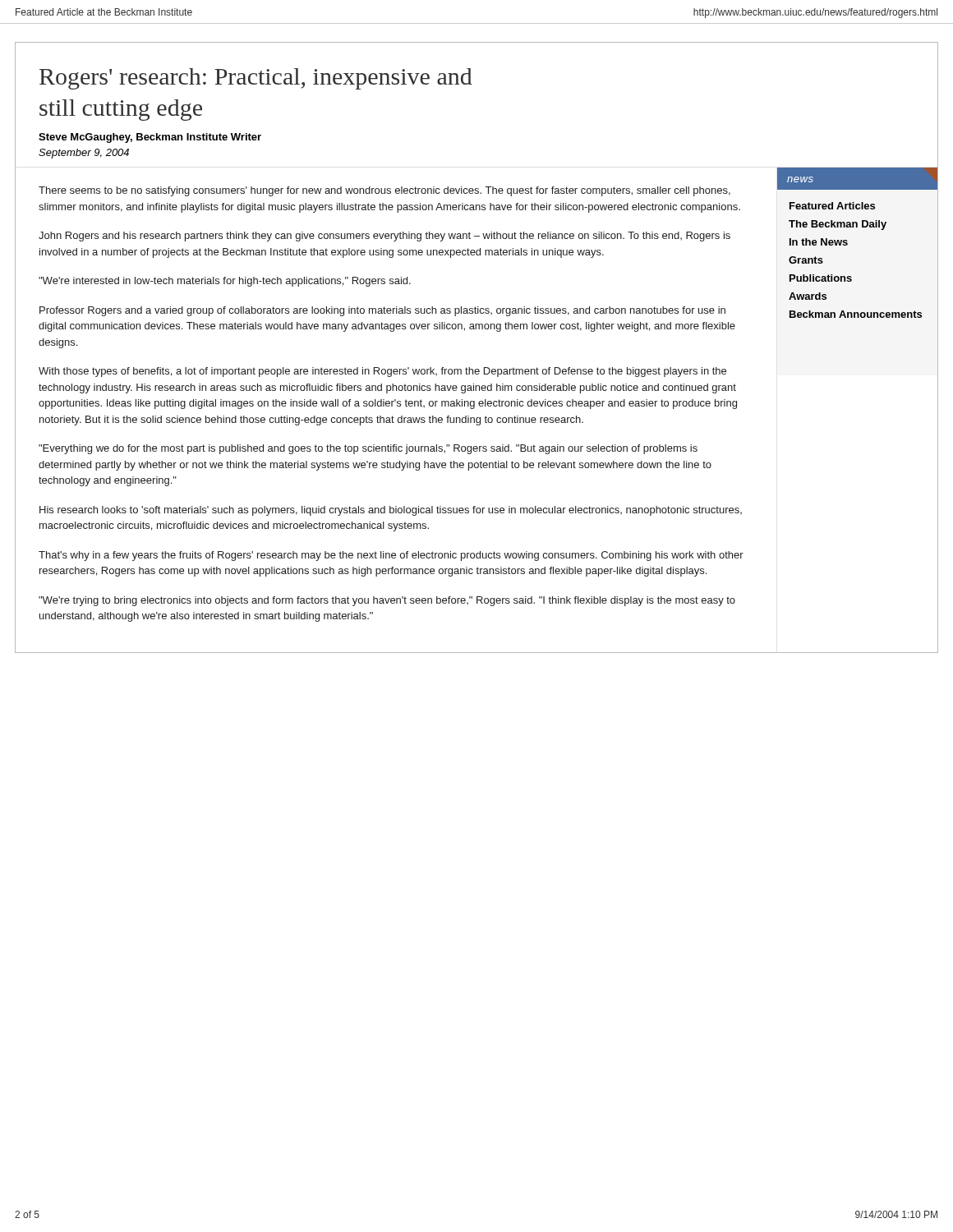
Task: Click on the list item containing "Beckman Announcements"
Action: [x=857, y=314]
